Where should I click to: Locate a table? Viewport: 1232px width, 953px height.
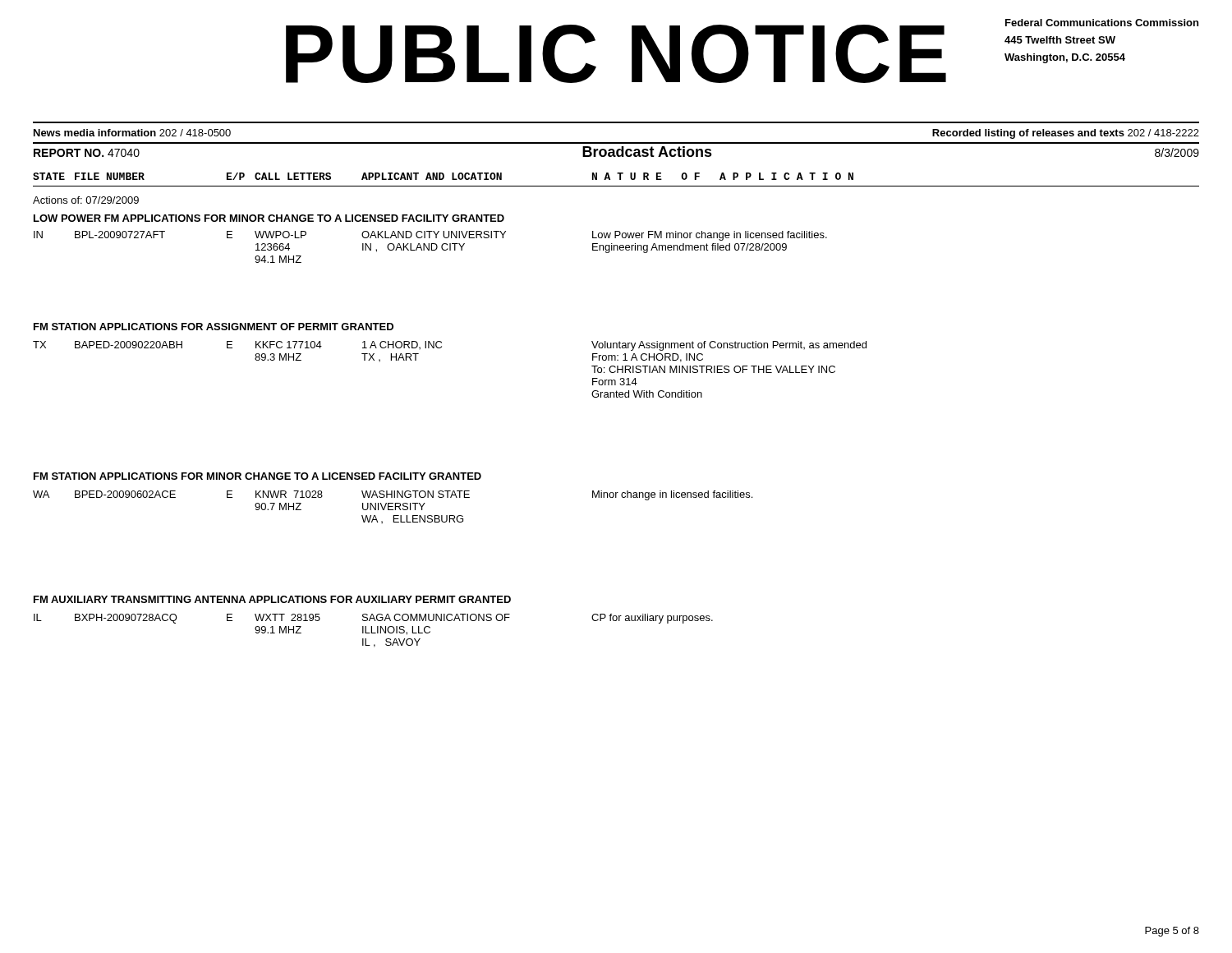tap(616, 179)
